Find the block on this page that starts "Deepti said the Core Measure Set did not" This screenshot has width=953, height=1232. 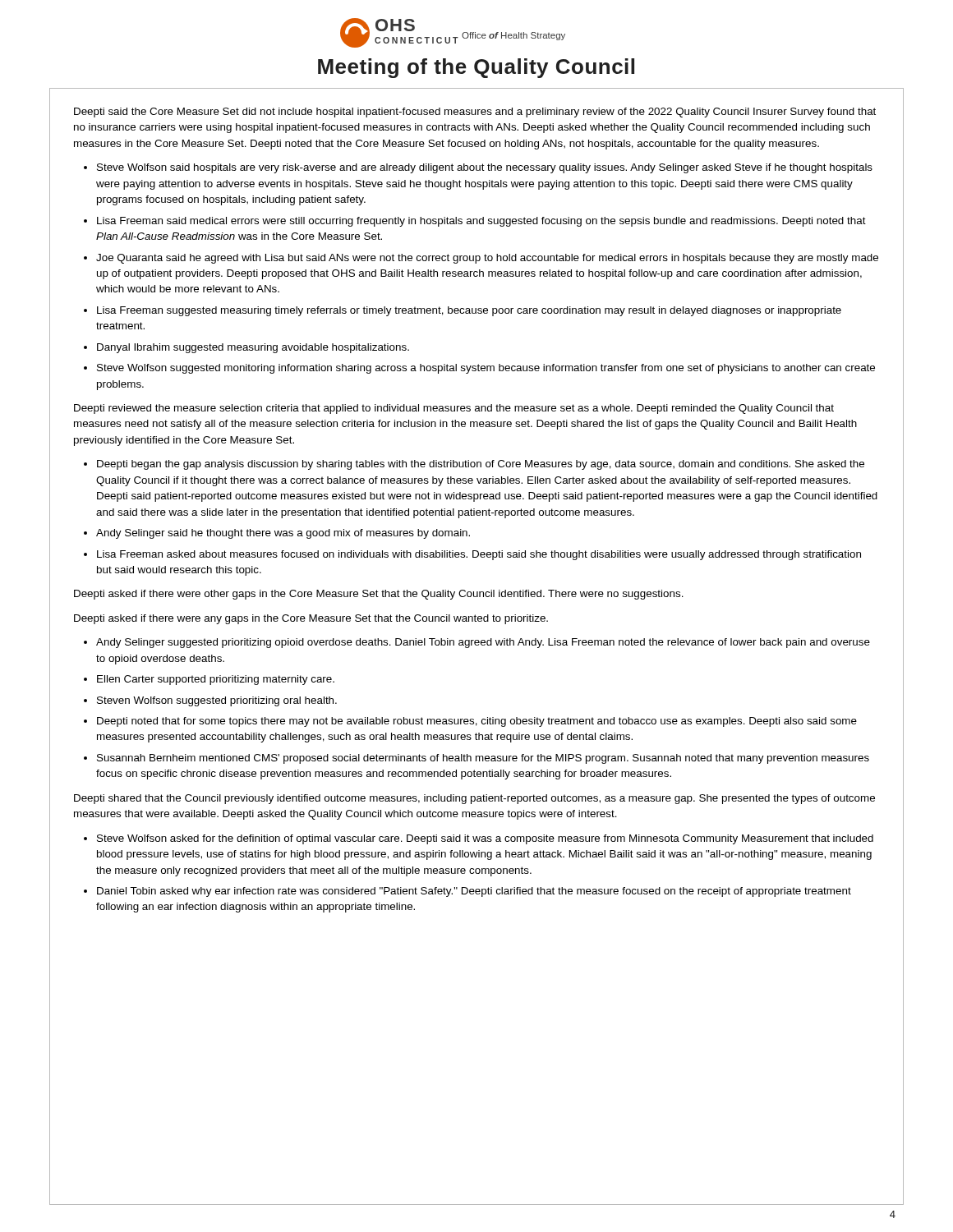pos(475,127)
